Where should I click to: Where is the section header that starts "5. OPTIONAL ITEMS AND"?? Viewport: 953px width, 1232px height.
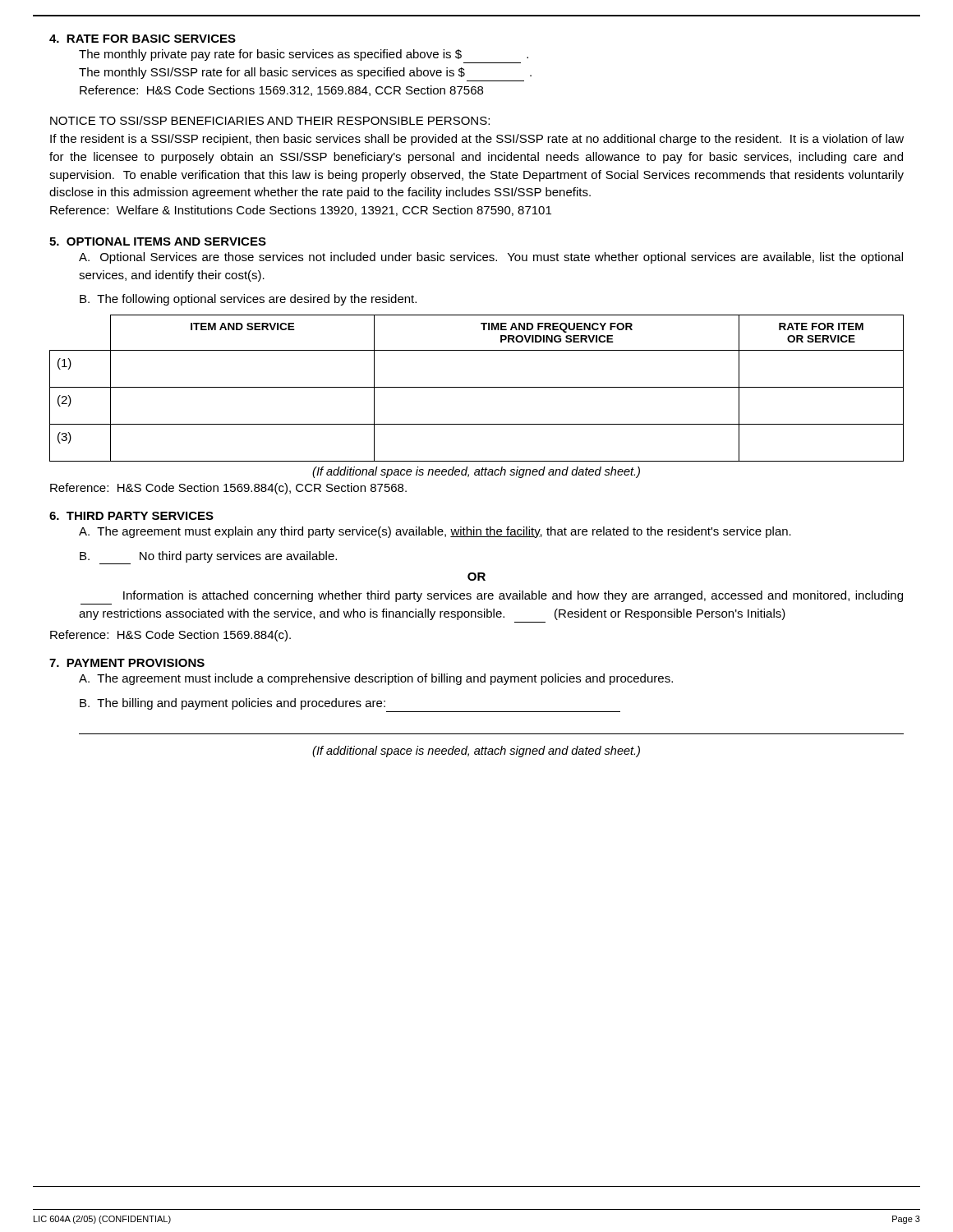click(x=158, y=241)
